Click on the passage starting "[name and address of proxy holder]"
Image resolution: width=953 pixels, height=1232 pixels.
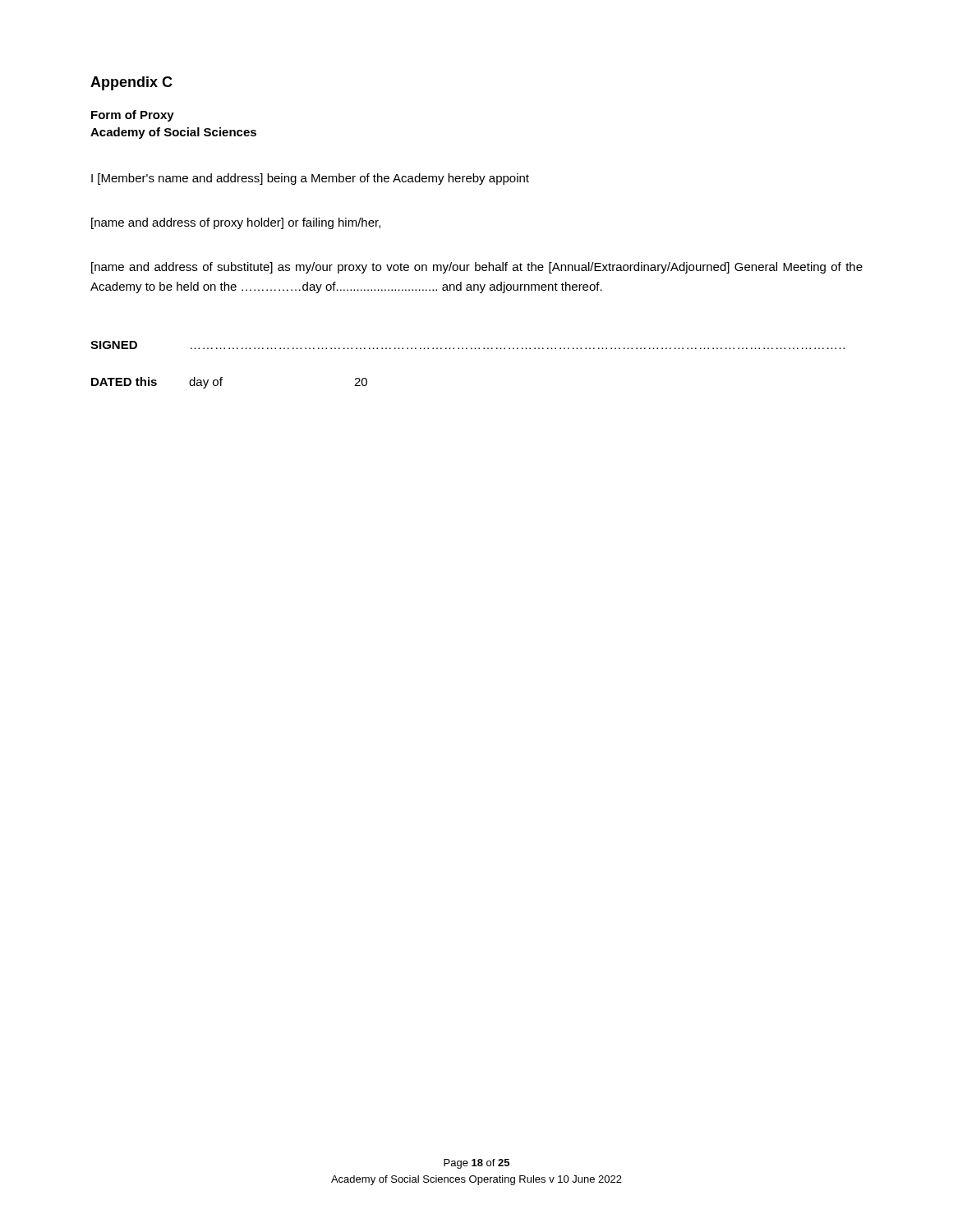pyautogui.click(x=236, y=222)
